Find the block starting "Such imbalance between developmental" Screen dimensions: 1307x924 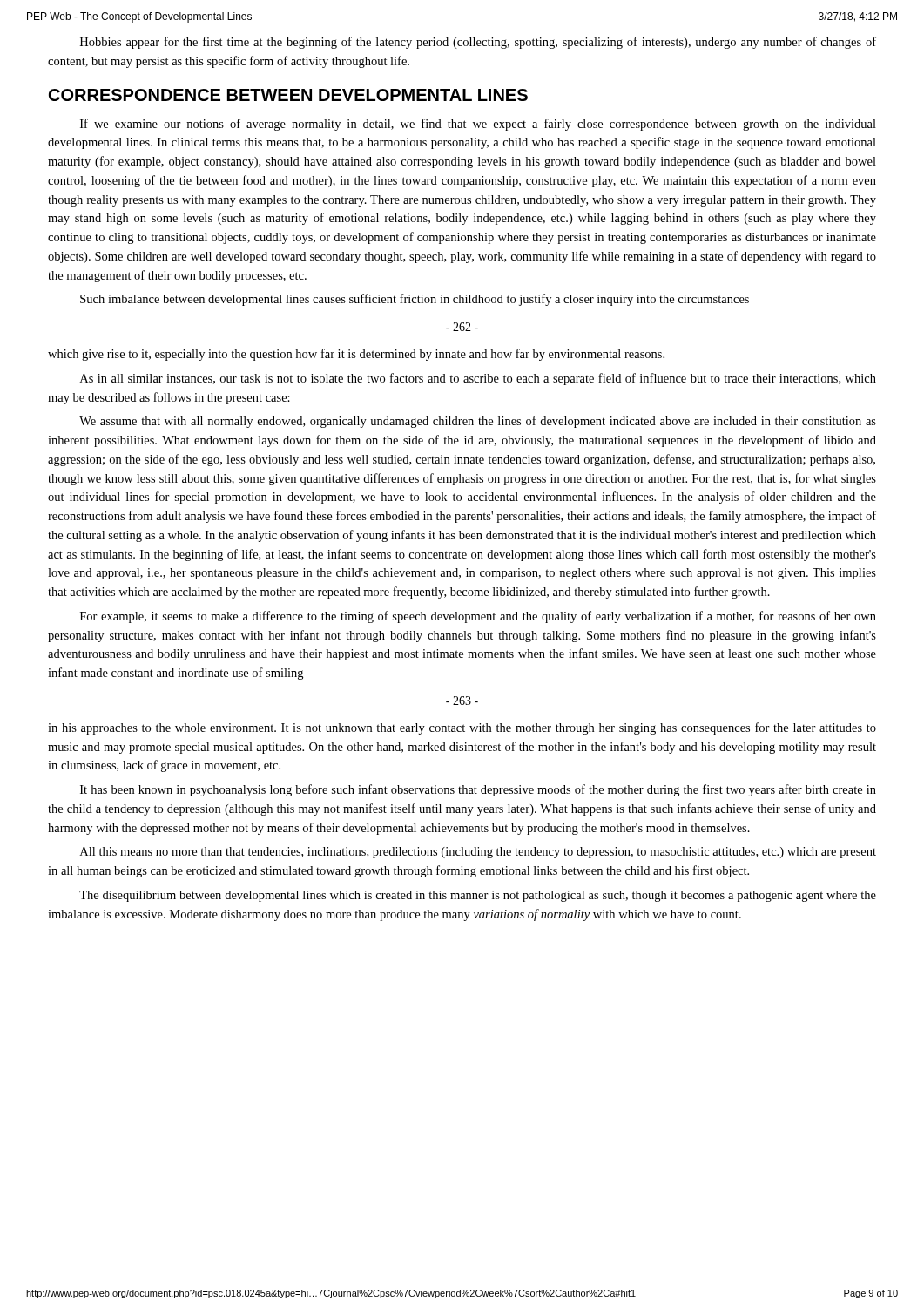pyautogui.click(x=414, y=299)
